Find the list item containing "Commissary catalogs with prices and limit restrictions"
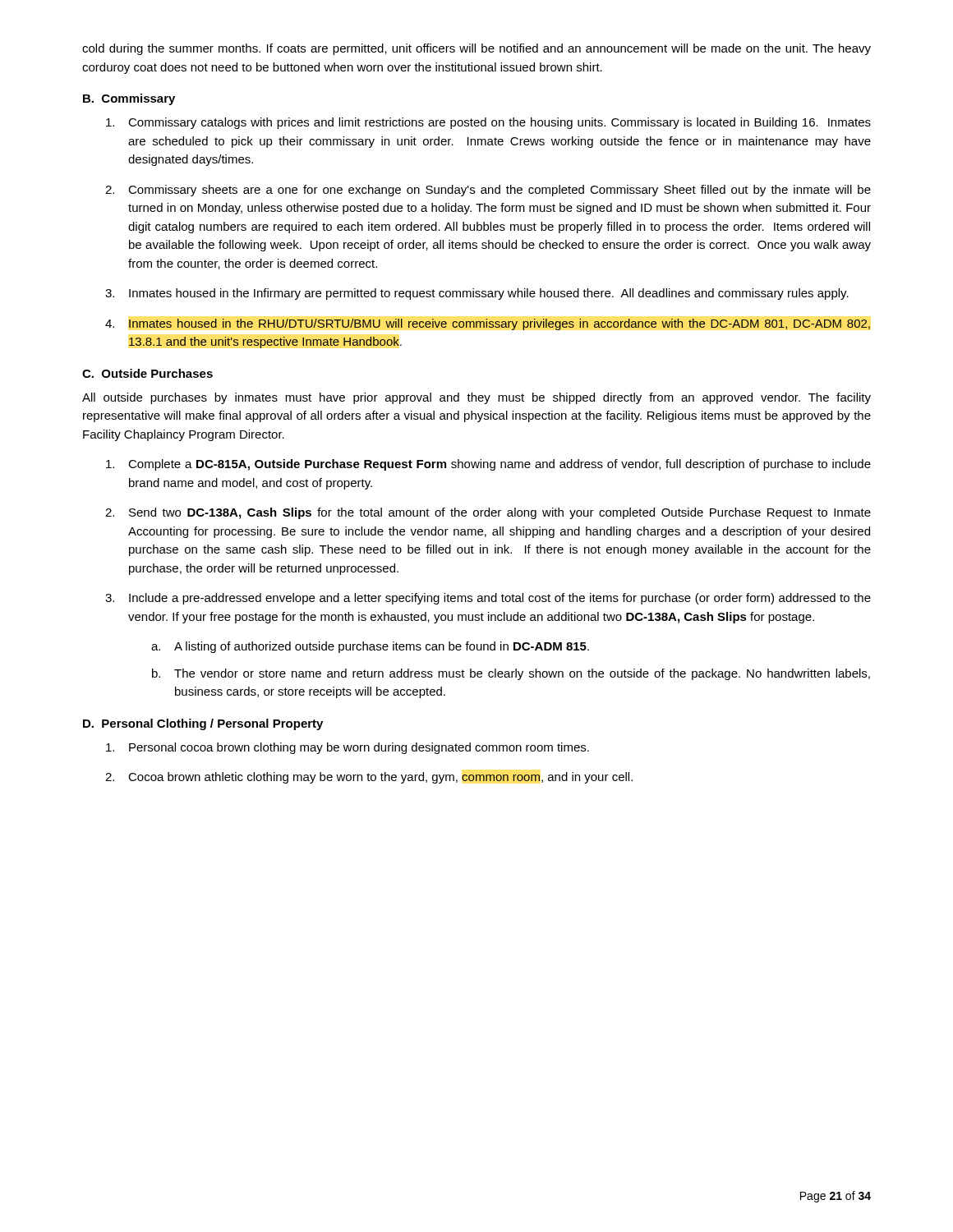 [x=488, y=141]
